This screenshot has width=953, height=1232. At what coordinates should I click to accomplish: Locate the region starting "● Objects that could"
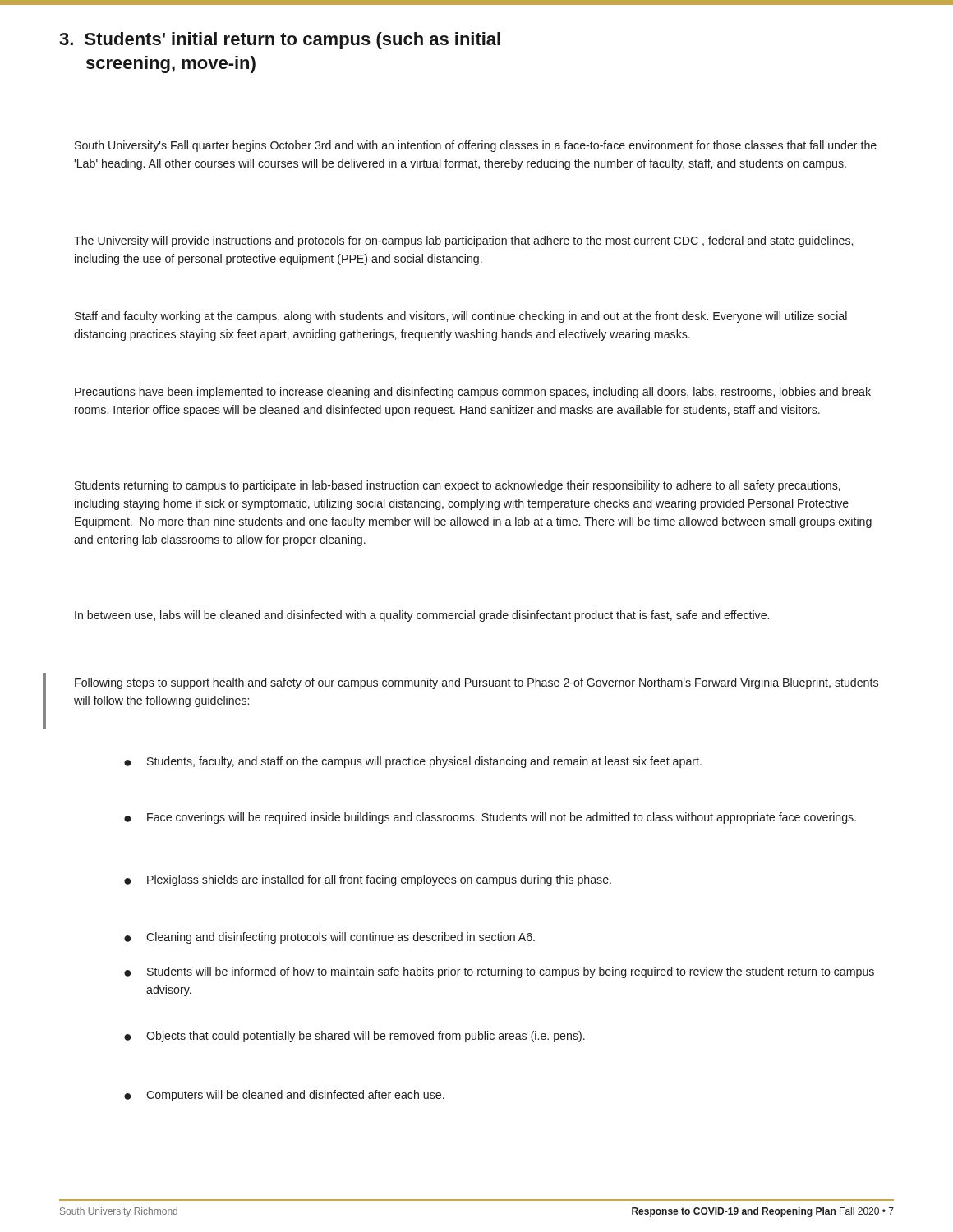[x=501, y=1037]
